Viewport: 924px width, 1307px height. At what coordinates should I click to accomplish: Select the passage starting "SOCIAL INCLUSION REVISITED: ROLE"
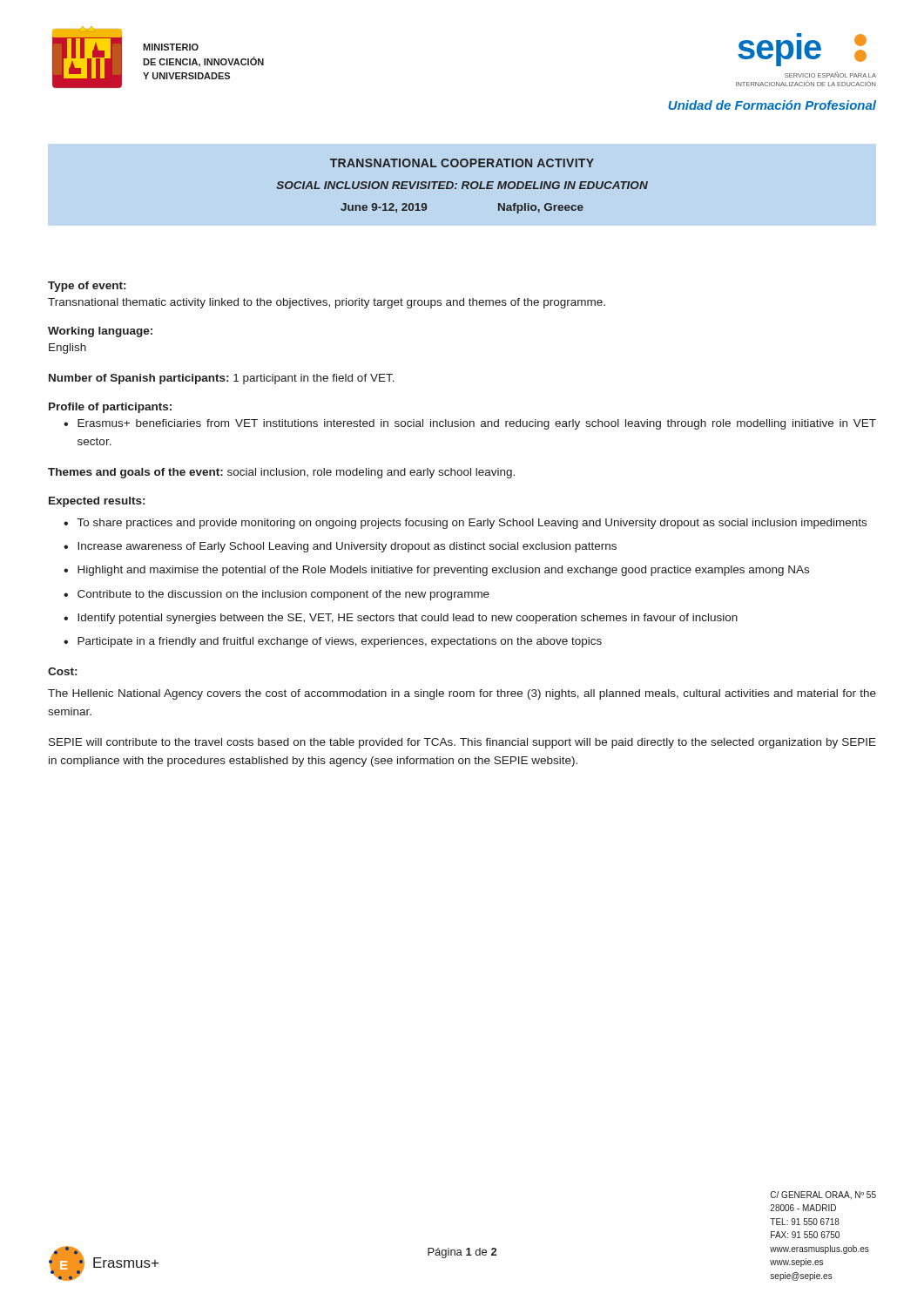pos(462,185)
